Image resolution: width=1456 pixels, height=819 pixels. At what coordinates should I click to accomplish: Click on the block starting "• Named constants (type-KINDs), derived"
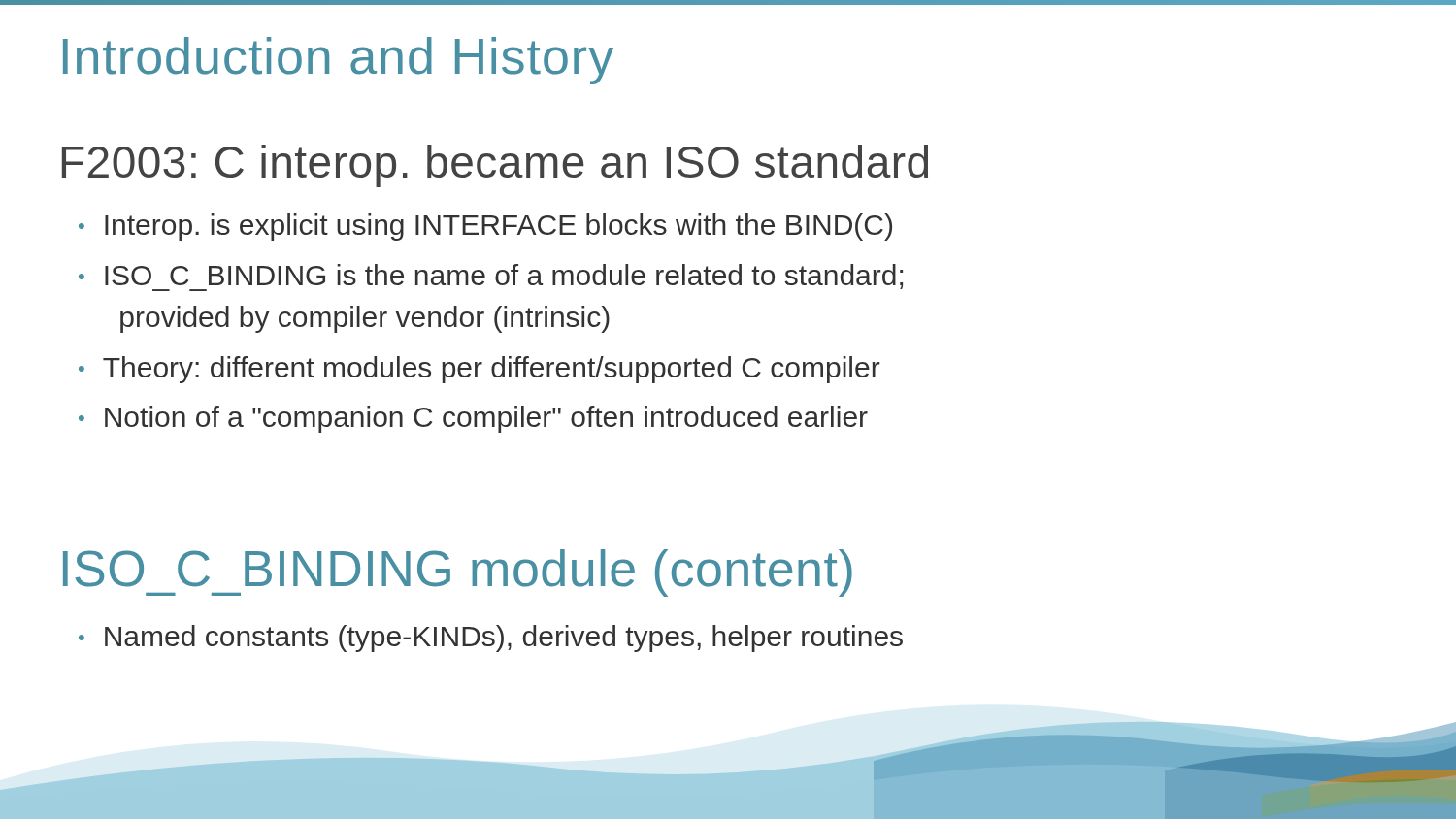pos(491,636)
